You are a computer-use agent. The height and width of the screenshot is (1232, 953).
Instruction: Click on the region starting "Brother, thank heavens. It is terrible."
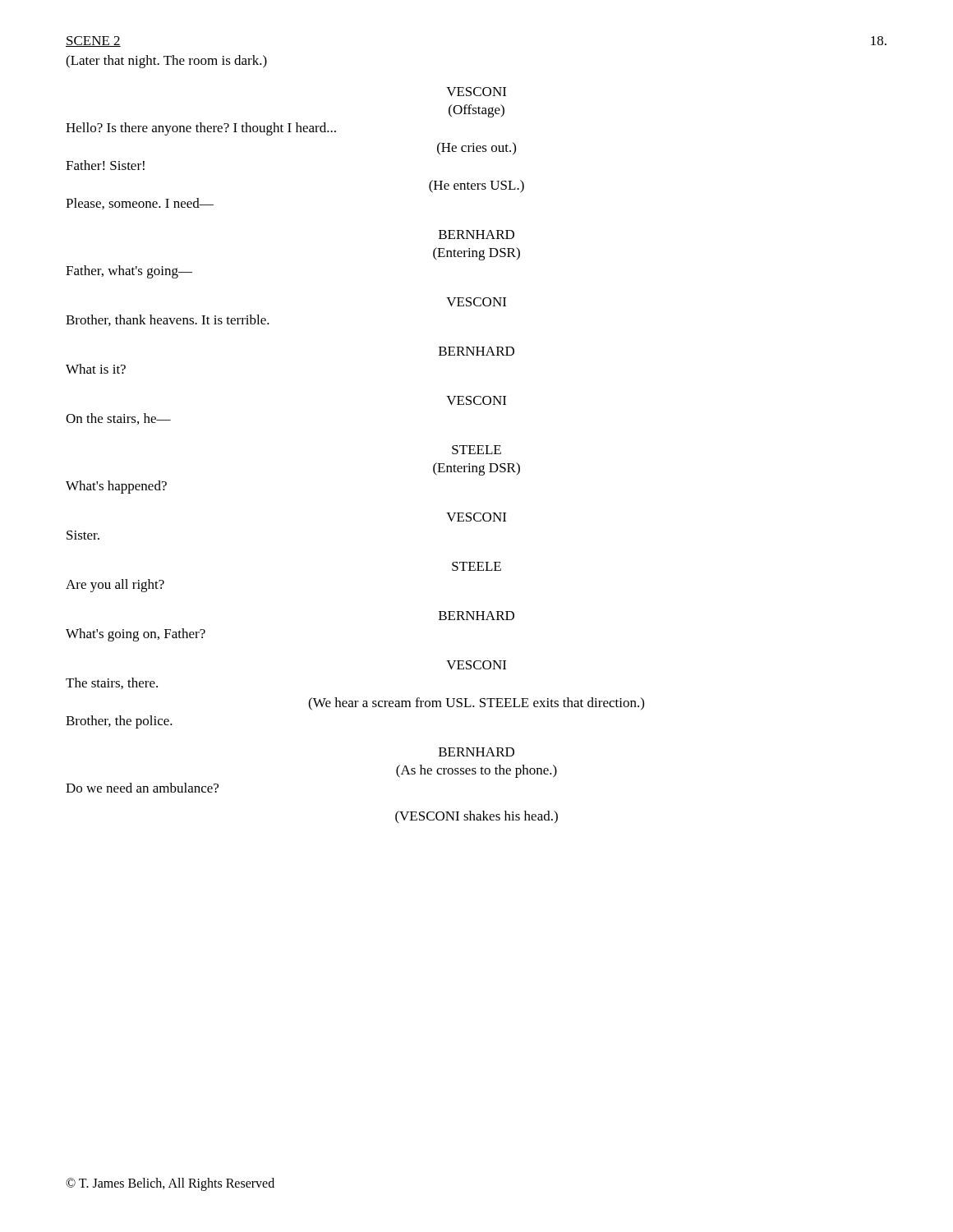tap(168, 320)
